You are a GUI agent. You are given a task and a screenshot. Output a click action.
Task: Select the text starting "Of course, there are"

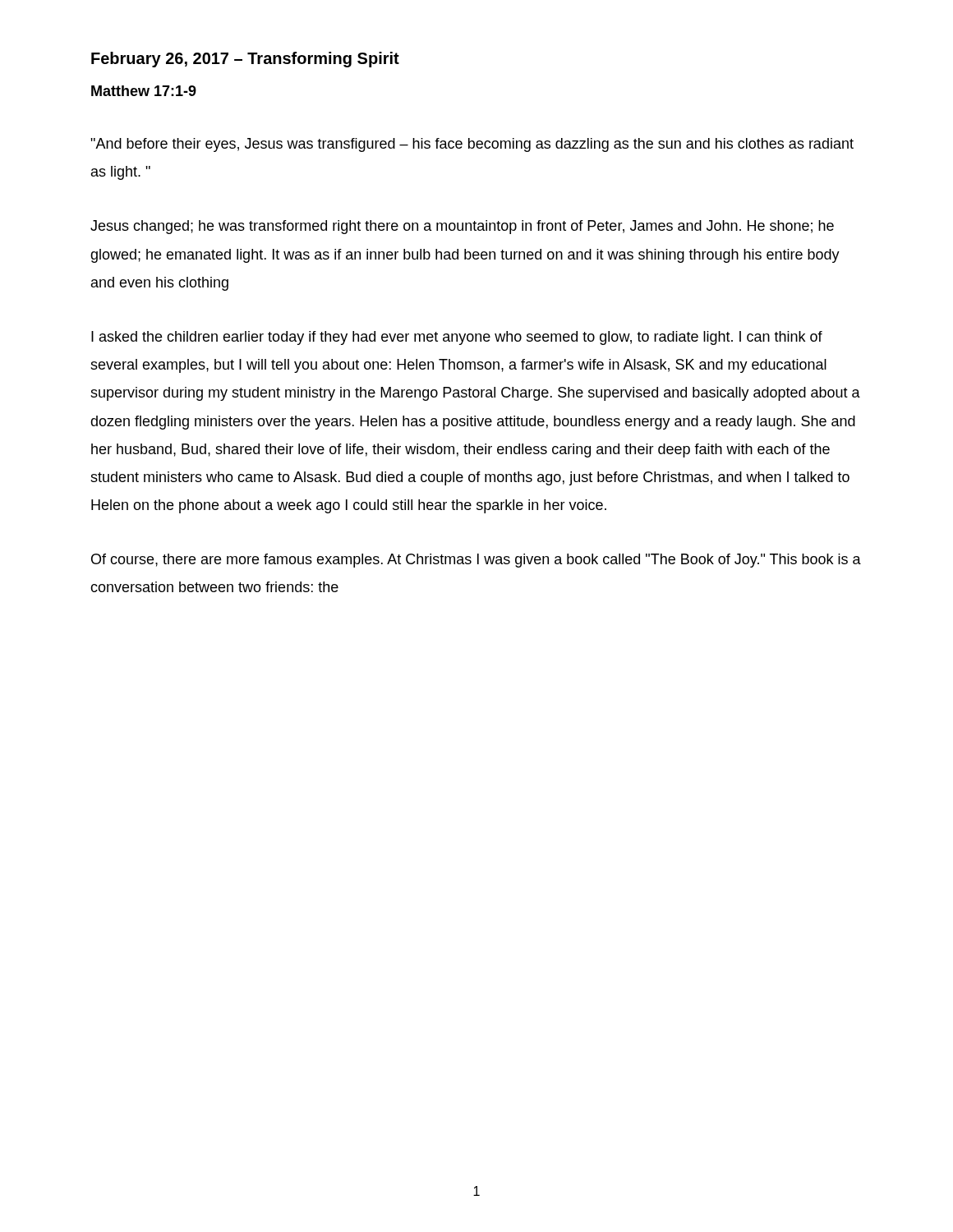click(475, 574)
